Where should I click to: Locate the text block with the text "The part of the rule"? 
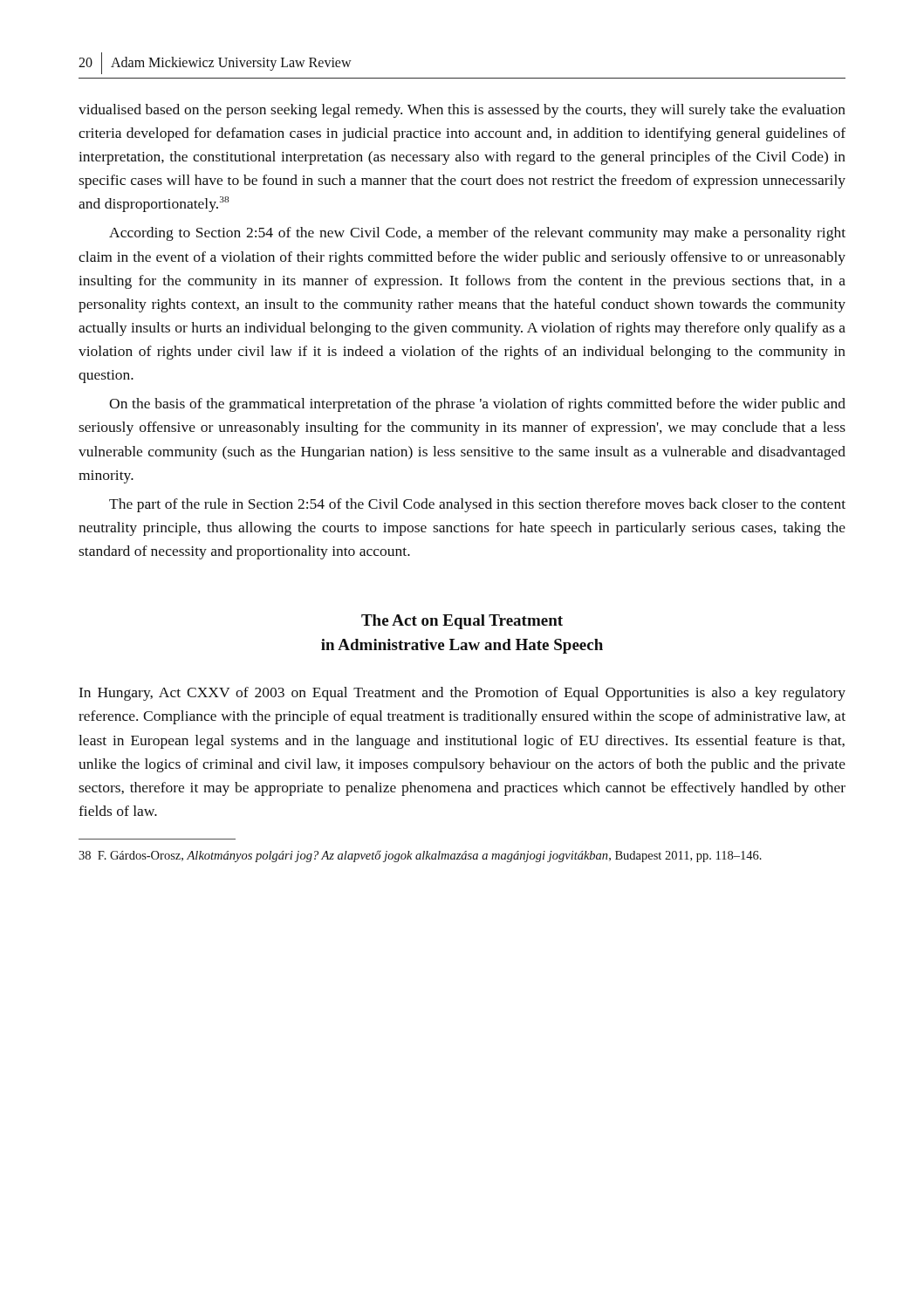(x=462, y=527)
